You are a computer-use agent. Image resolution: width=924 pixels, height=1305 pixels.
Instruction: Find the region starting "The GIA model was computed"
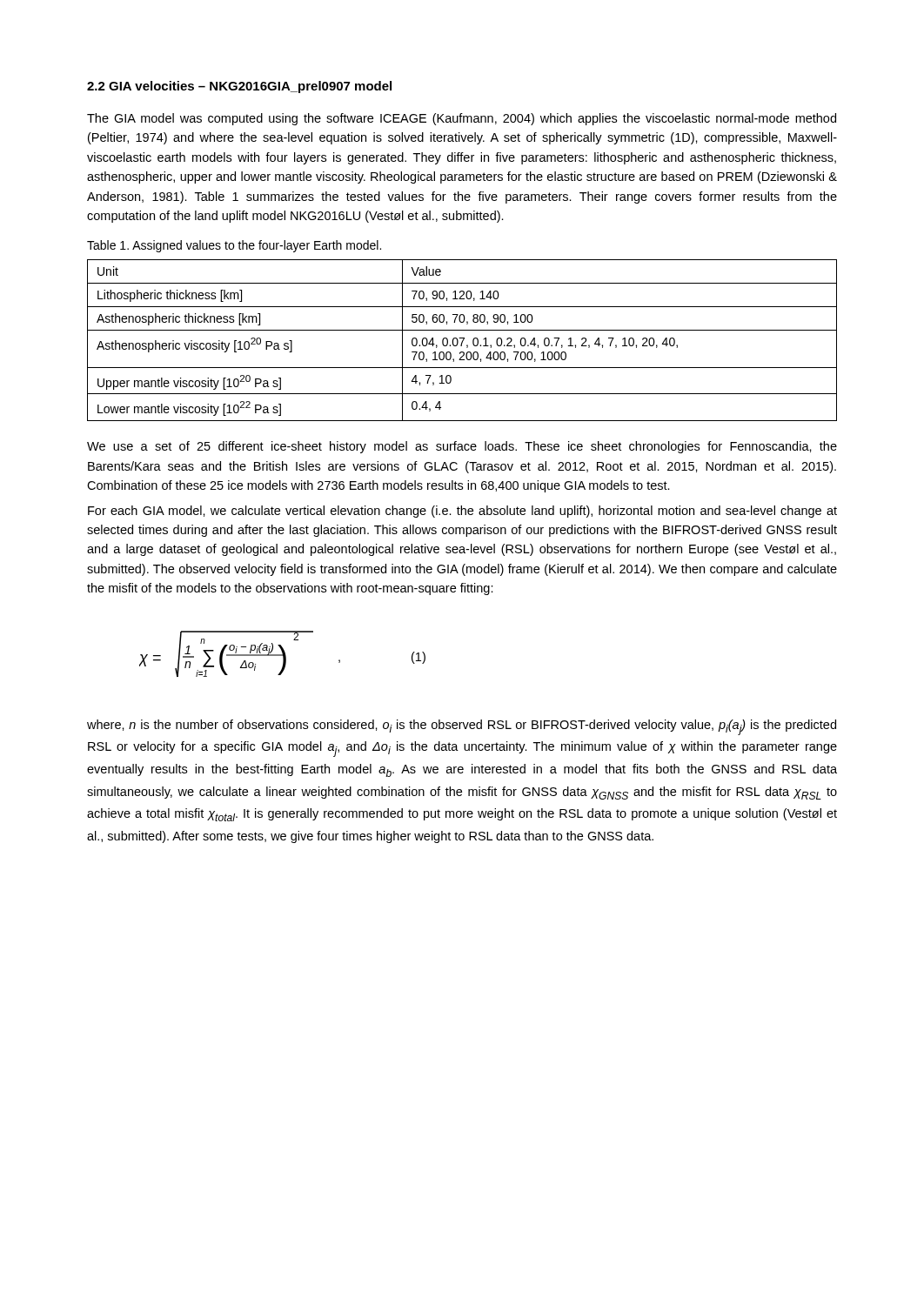[462, 167]
